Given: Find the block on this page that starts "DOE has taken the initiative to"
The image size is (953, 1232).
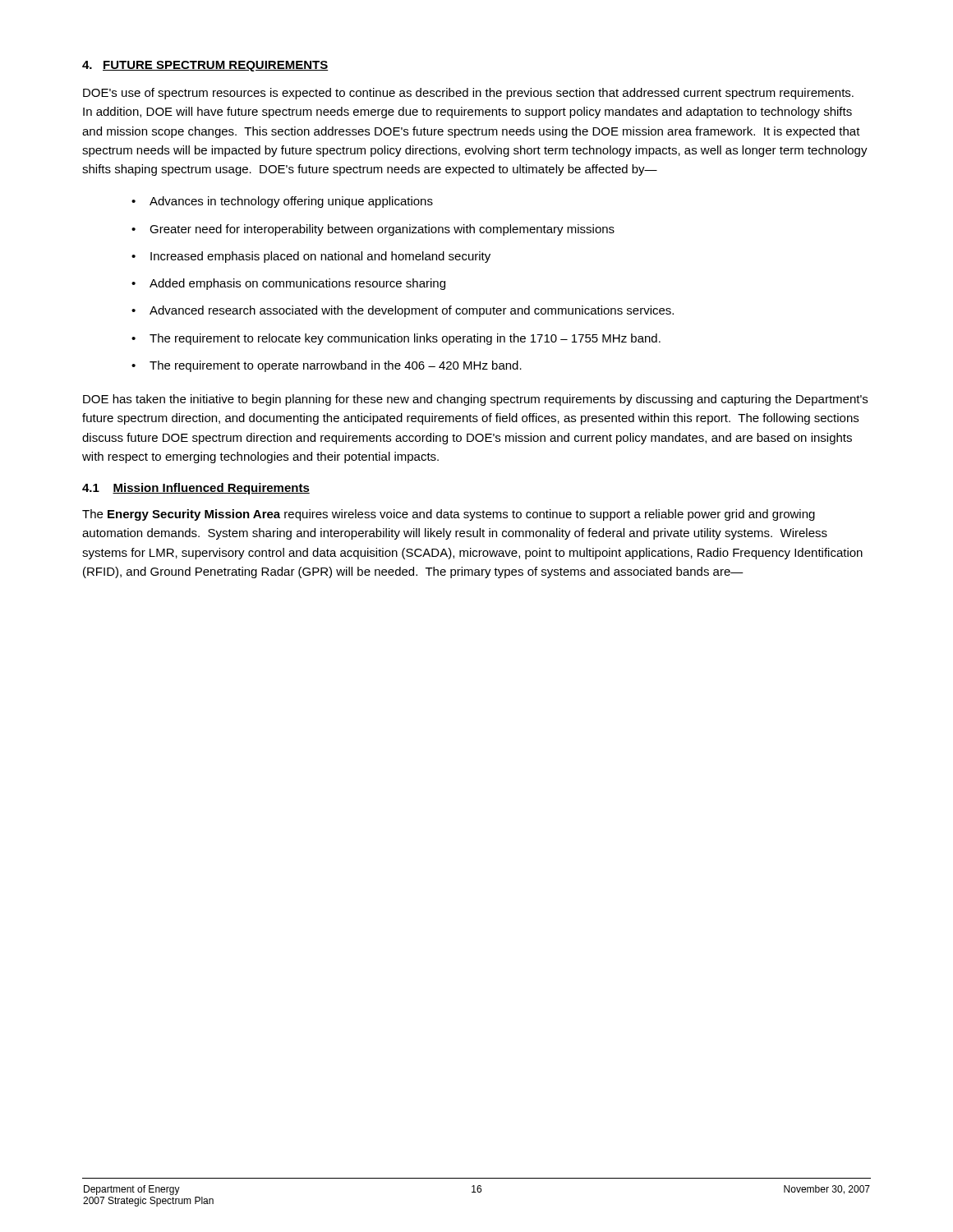Looking at the screenshot, I should pyautogui.click(x=475, y=427).
